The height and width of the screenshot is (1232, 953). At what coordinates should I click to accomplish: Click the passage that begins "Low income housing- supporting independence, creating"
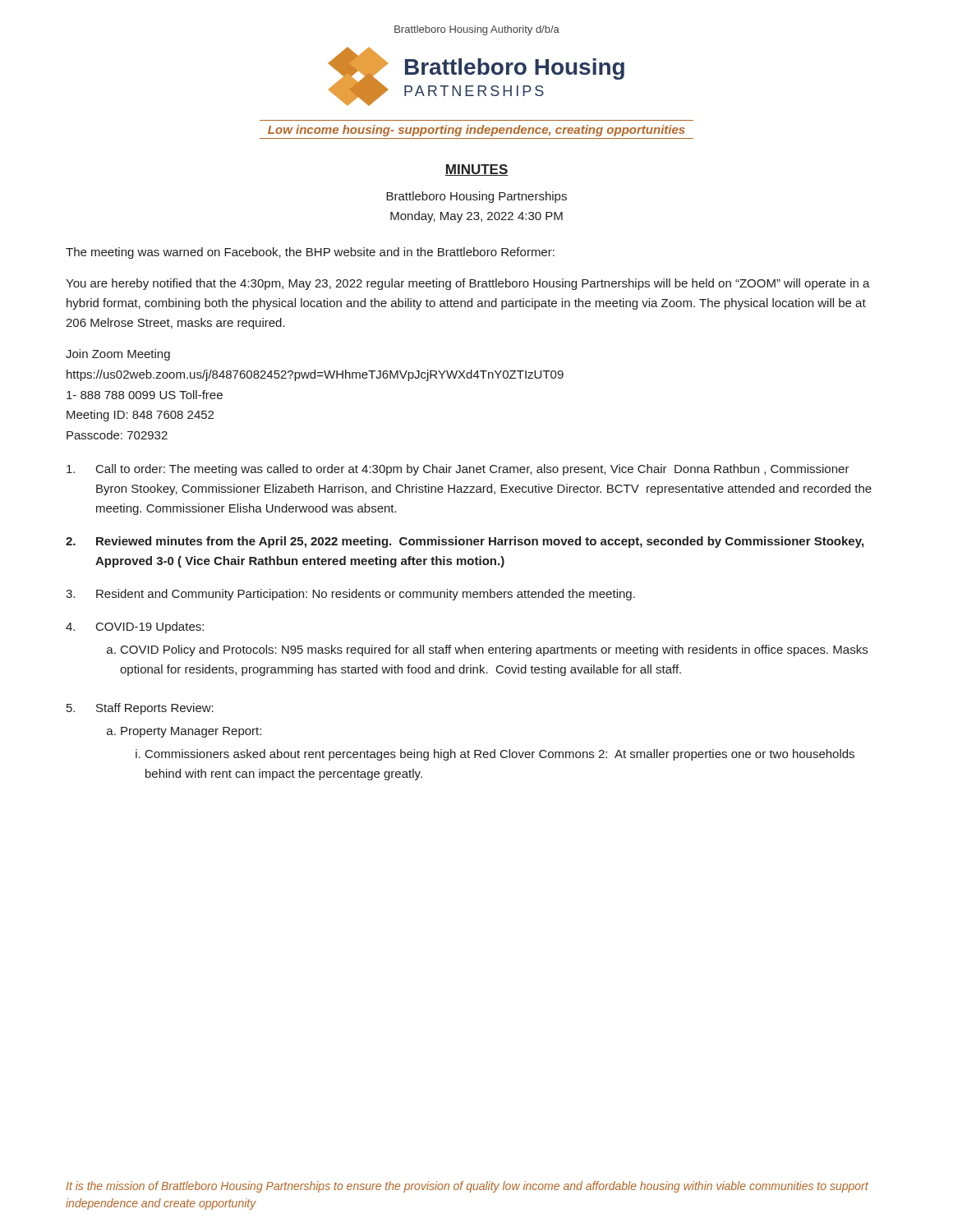[476, 129]
